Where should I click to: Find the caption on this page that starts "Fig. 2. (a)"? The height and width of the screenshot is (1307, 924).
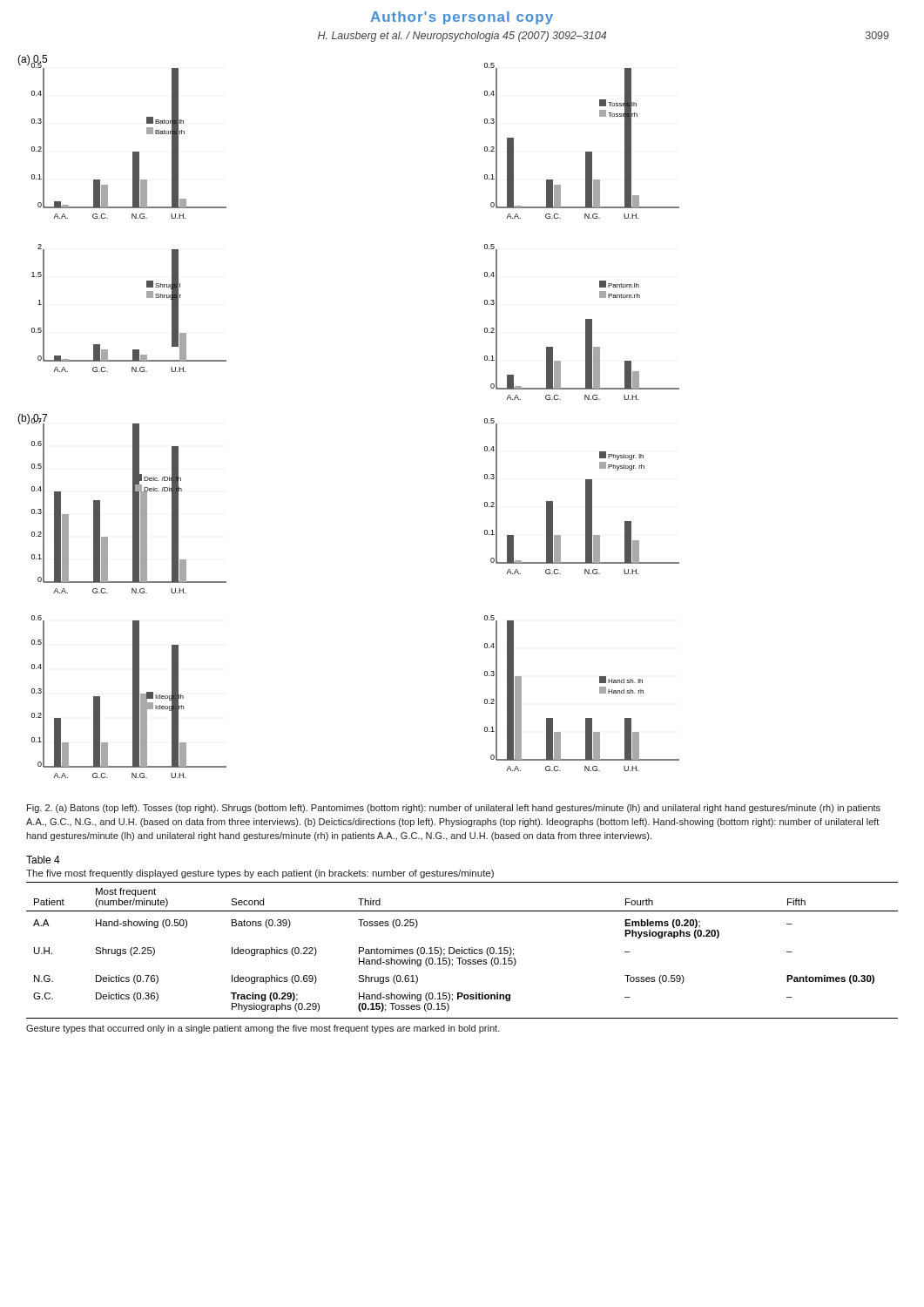[x=453, y=822]
